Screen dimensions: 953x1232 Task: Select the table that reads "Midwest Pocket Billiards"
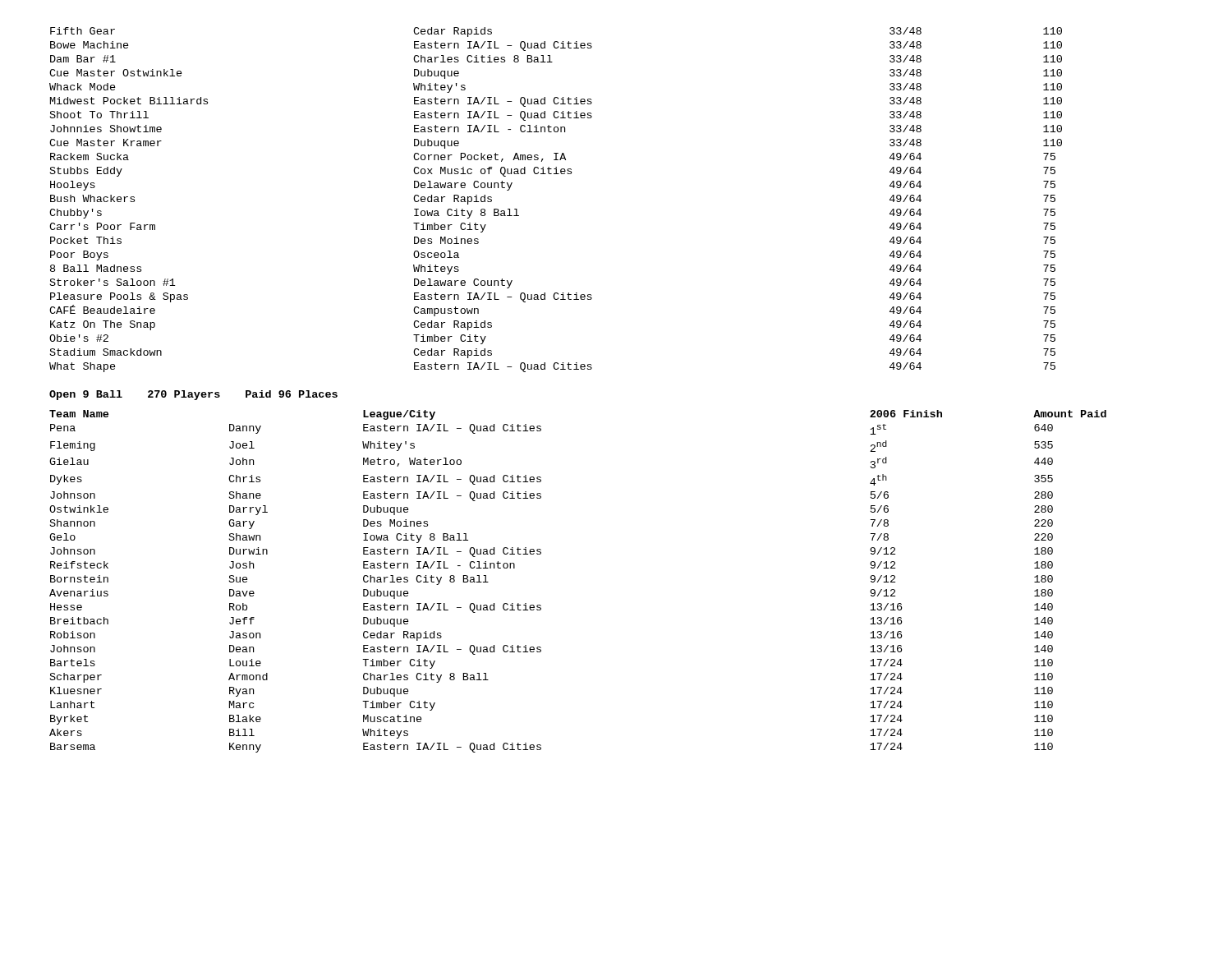(616, 199)
